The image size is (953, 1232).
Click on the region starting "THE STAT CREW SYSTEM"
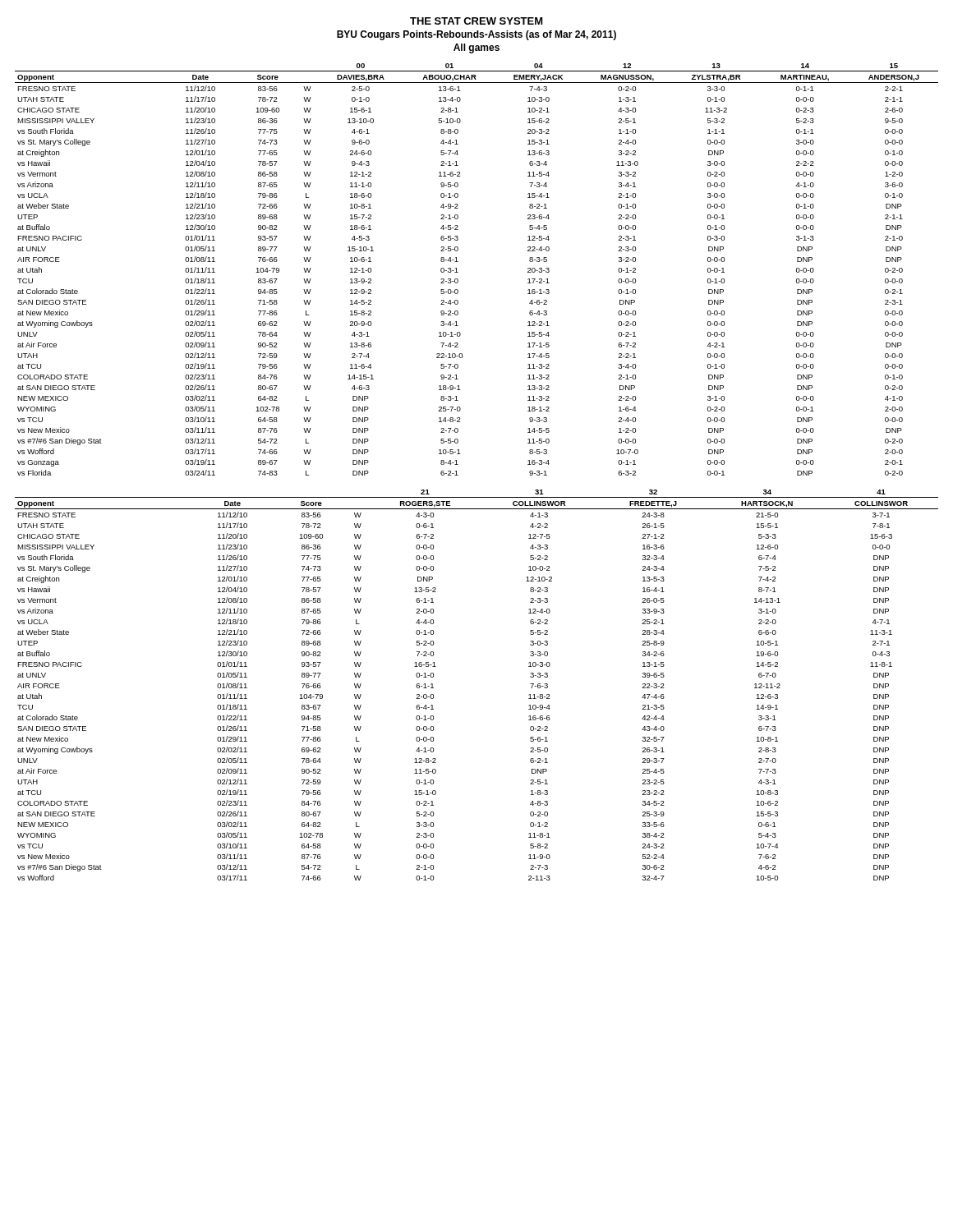(476, 21)
